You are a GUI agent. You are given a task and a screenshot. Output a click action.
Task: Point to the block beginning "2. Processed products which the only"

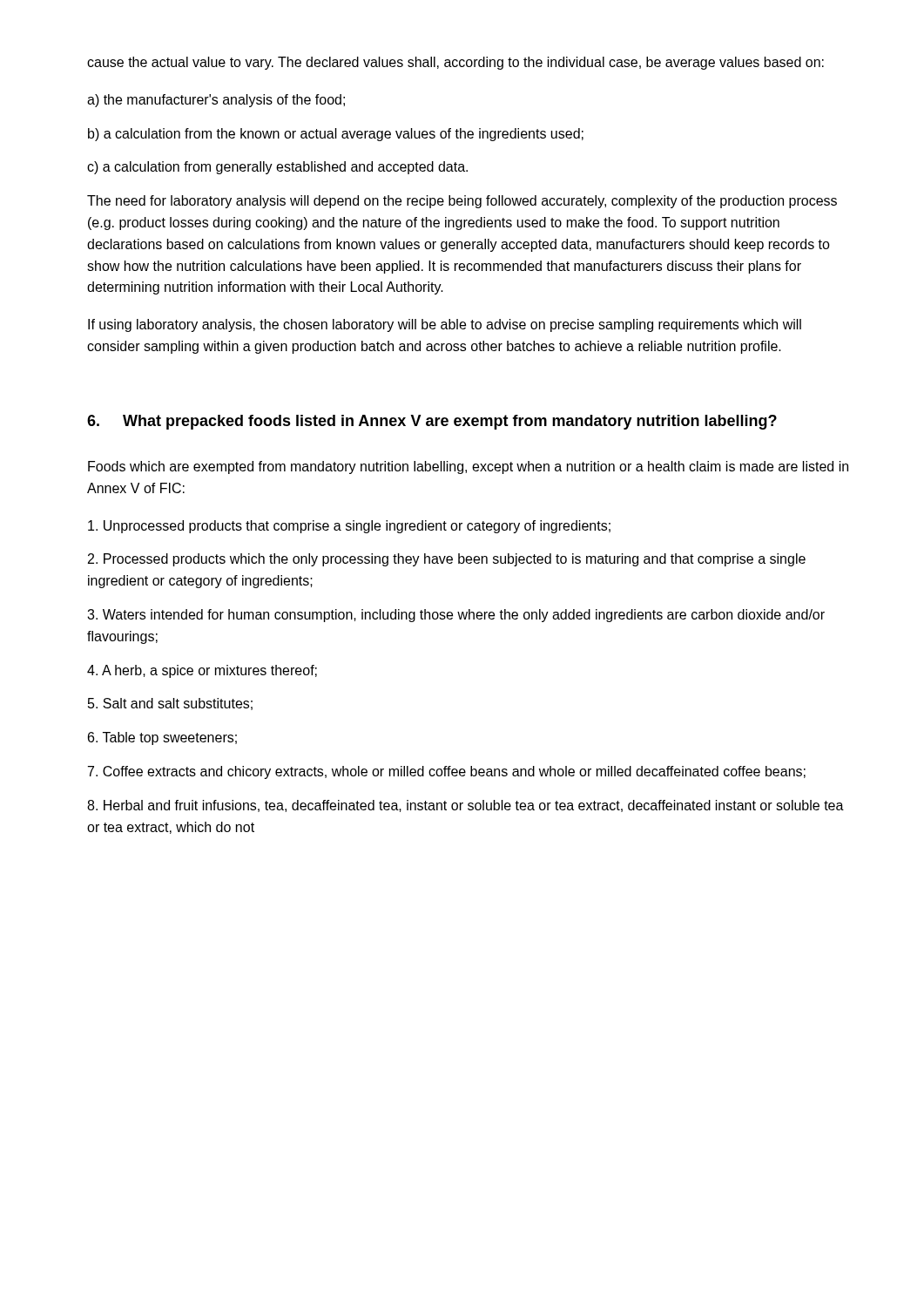pyautogui.click(x=447, y=570)
